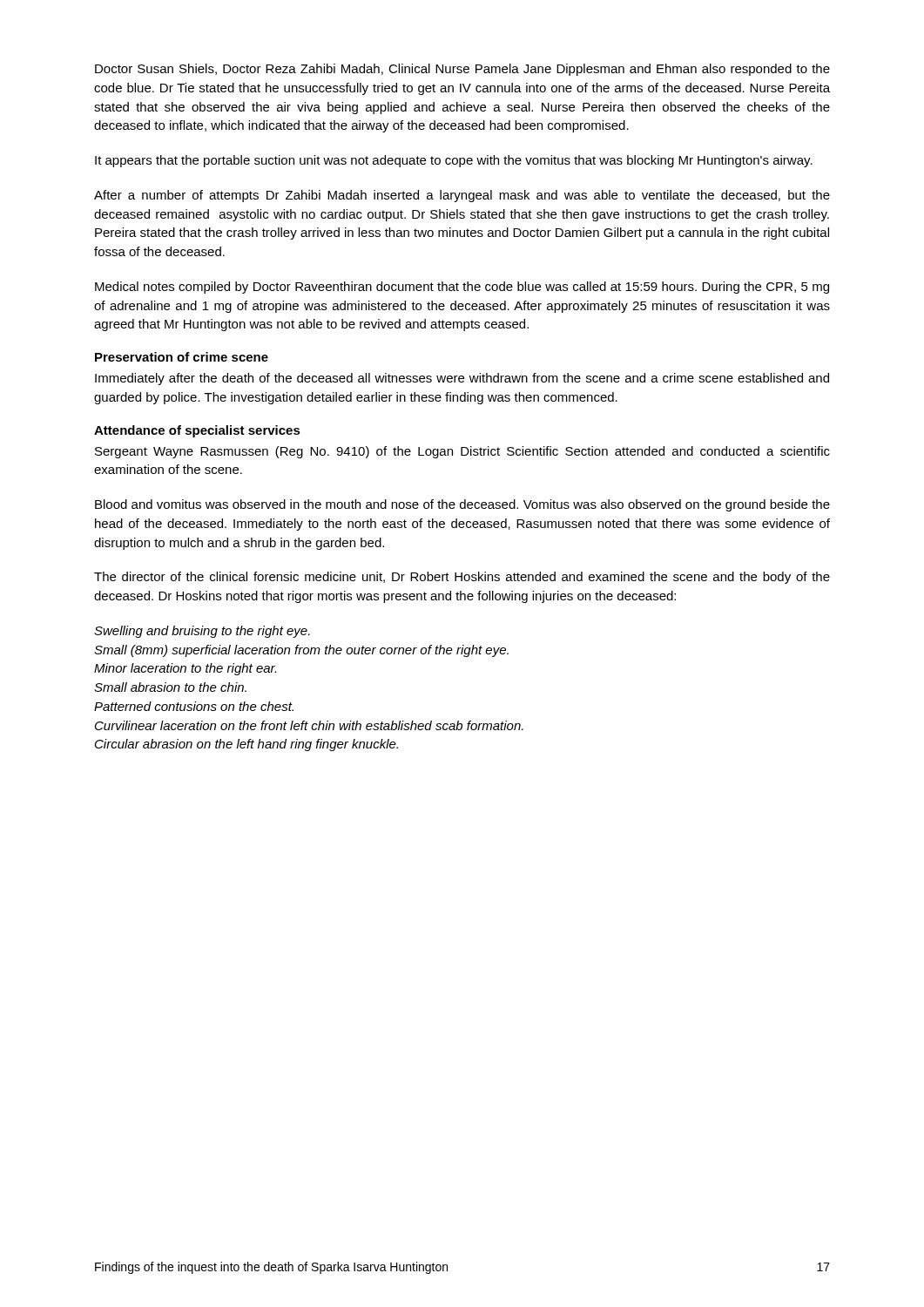Click on the region starting "It appears that the portable suction unit was"
Screen dimensions: 1307x924
click(454, 160)
